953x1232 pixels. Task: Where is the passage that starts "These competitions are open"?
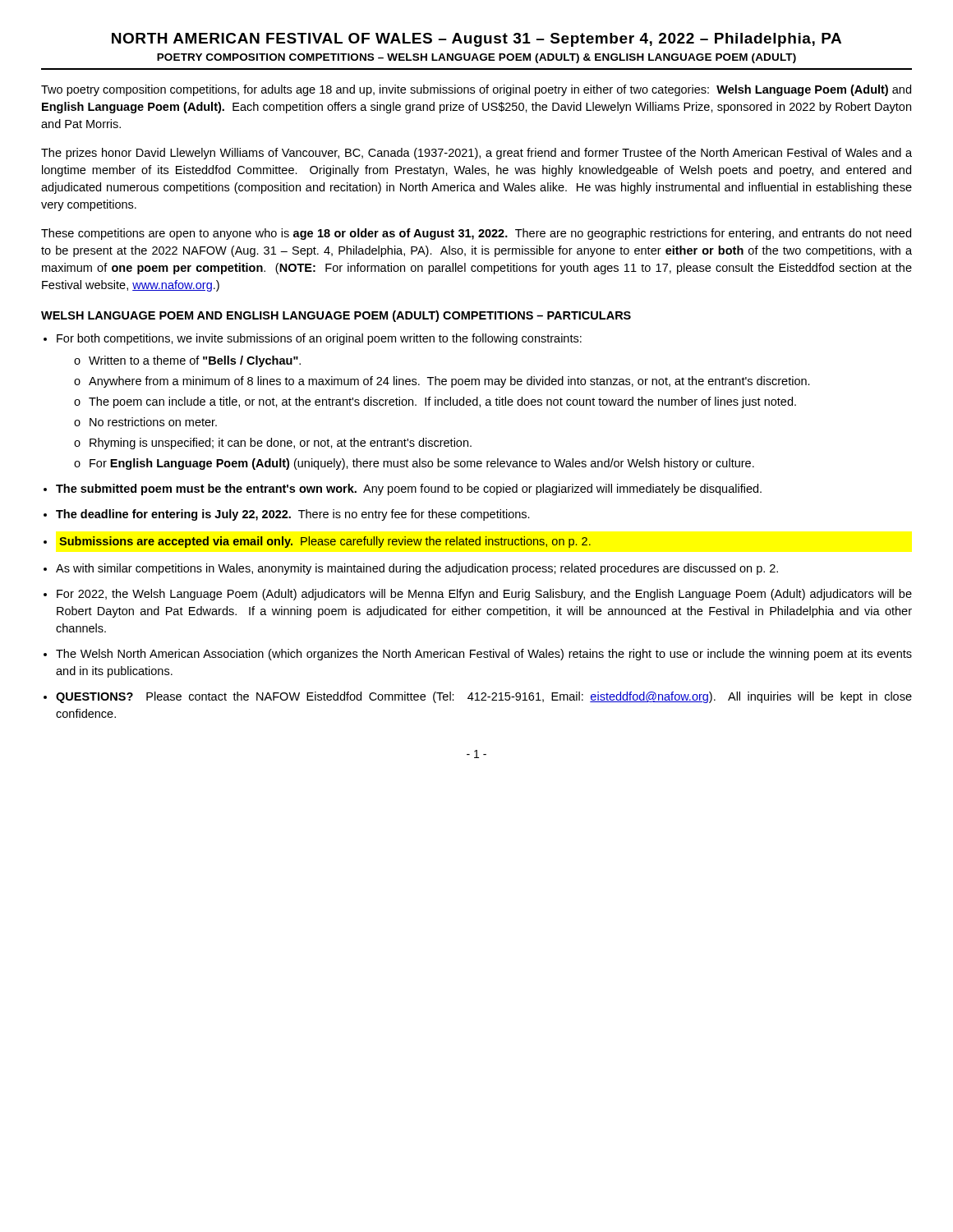coord(476,259)
